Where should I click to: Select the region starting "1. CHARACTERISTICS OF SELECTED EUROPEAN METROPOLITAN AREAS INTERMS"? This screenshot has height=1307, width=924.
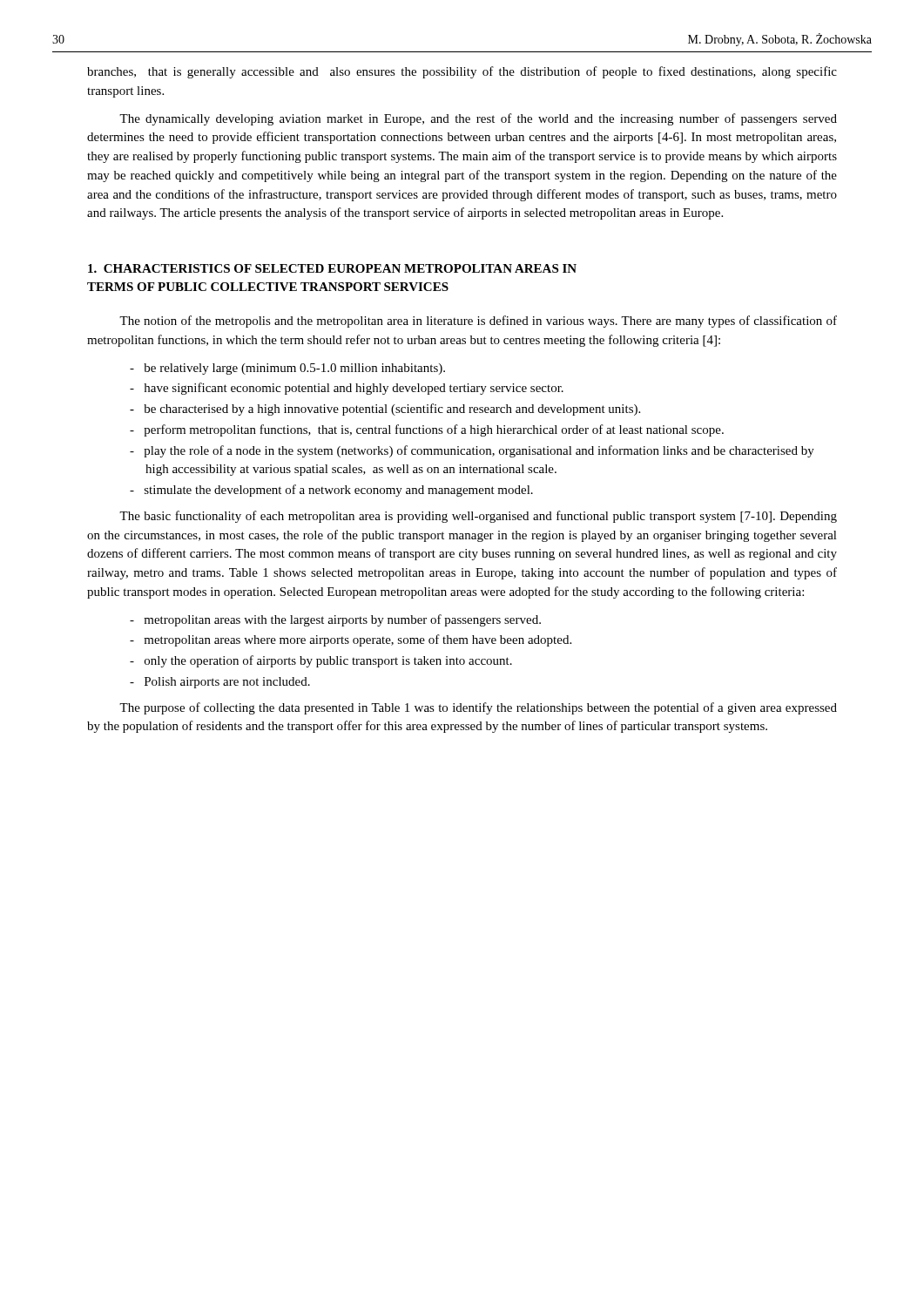pos(462,278)
